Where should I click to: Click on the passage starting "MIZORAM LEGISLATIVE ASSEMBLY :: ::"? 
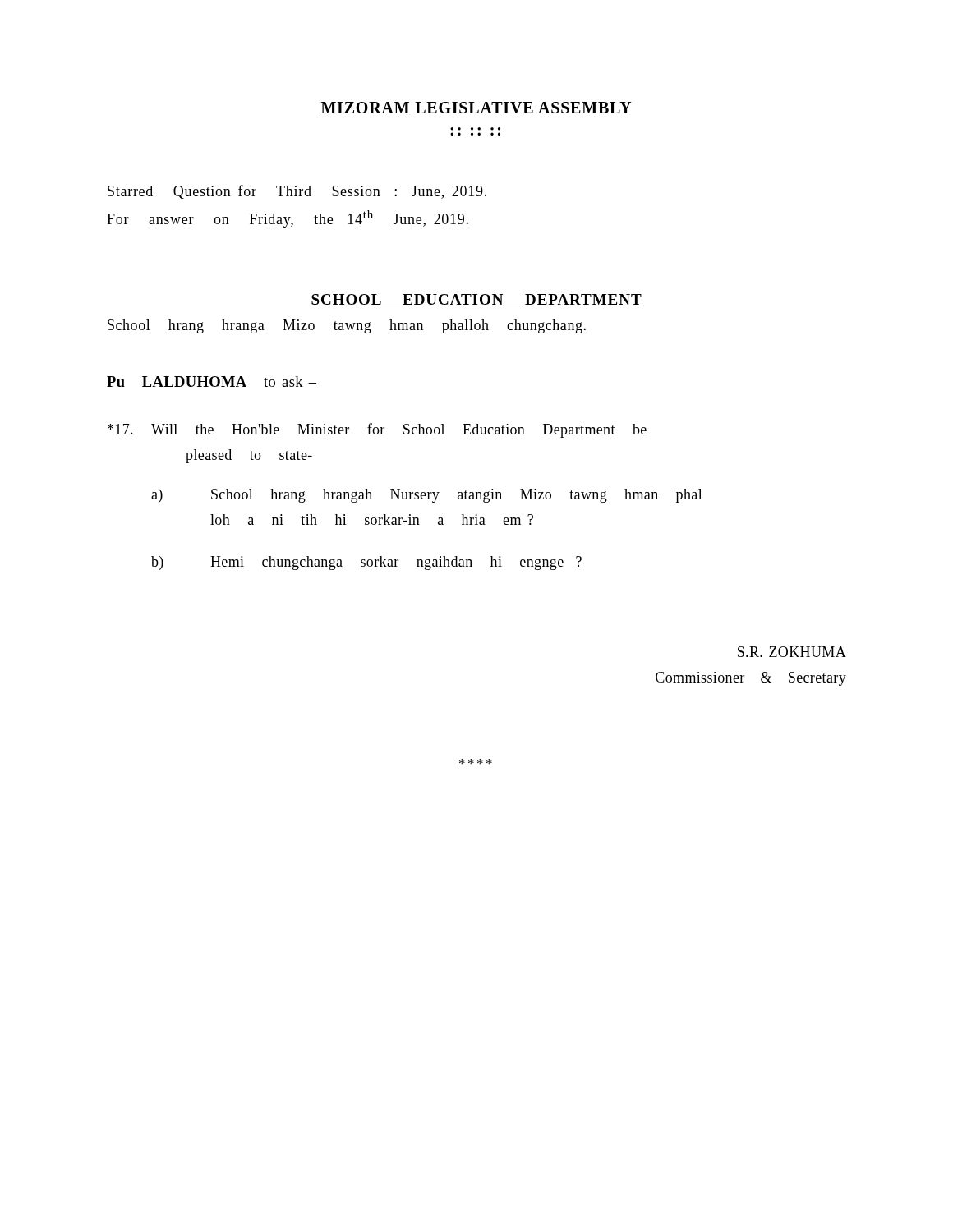[476, 119]
